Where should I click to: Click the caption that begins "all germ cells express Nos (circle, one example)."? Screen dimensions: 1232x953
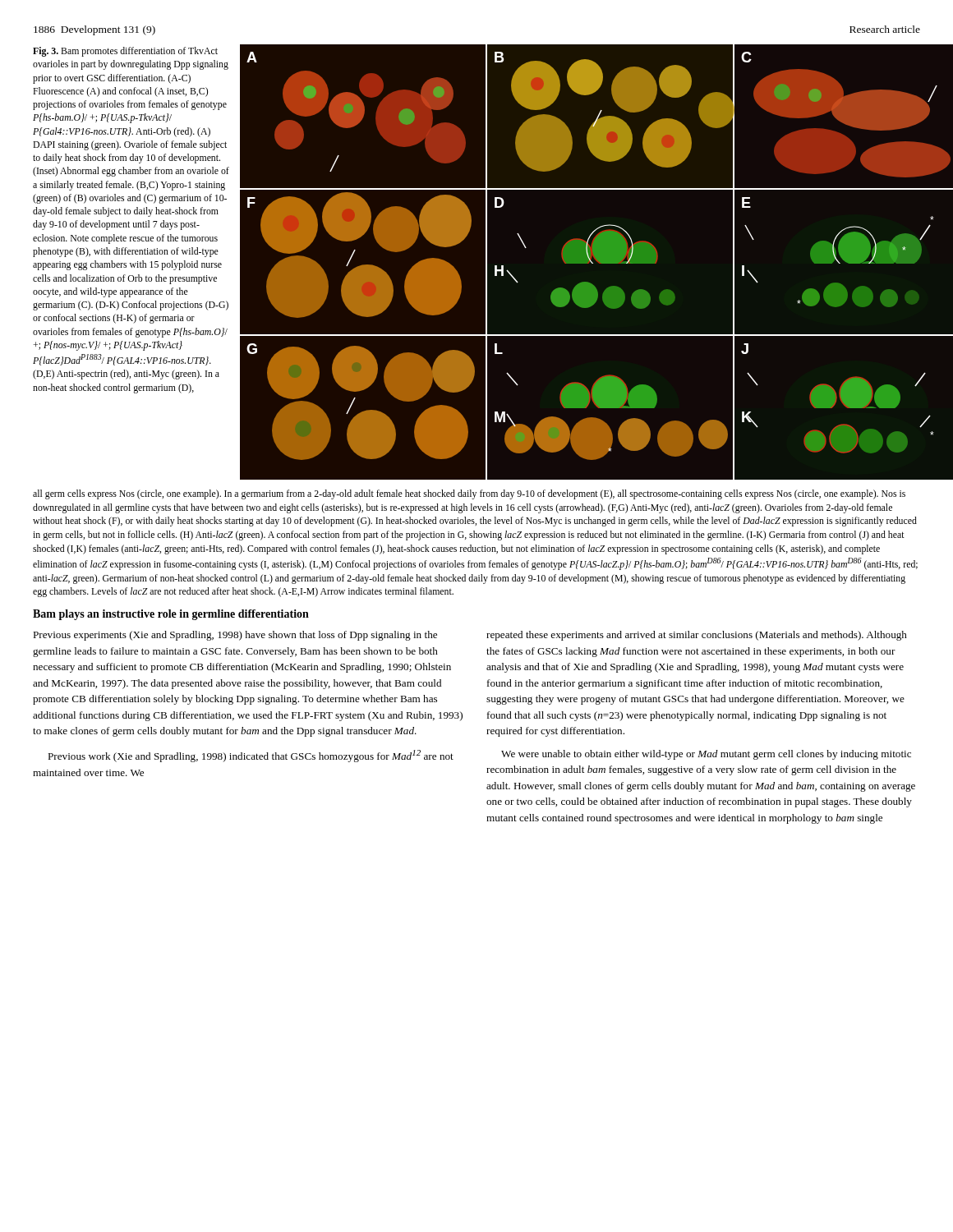(475, 543)
